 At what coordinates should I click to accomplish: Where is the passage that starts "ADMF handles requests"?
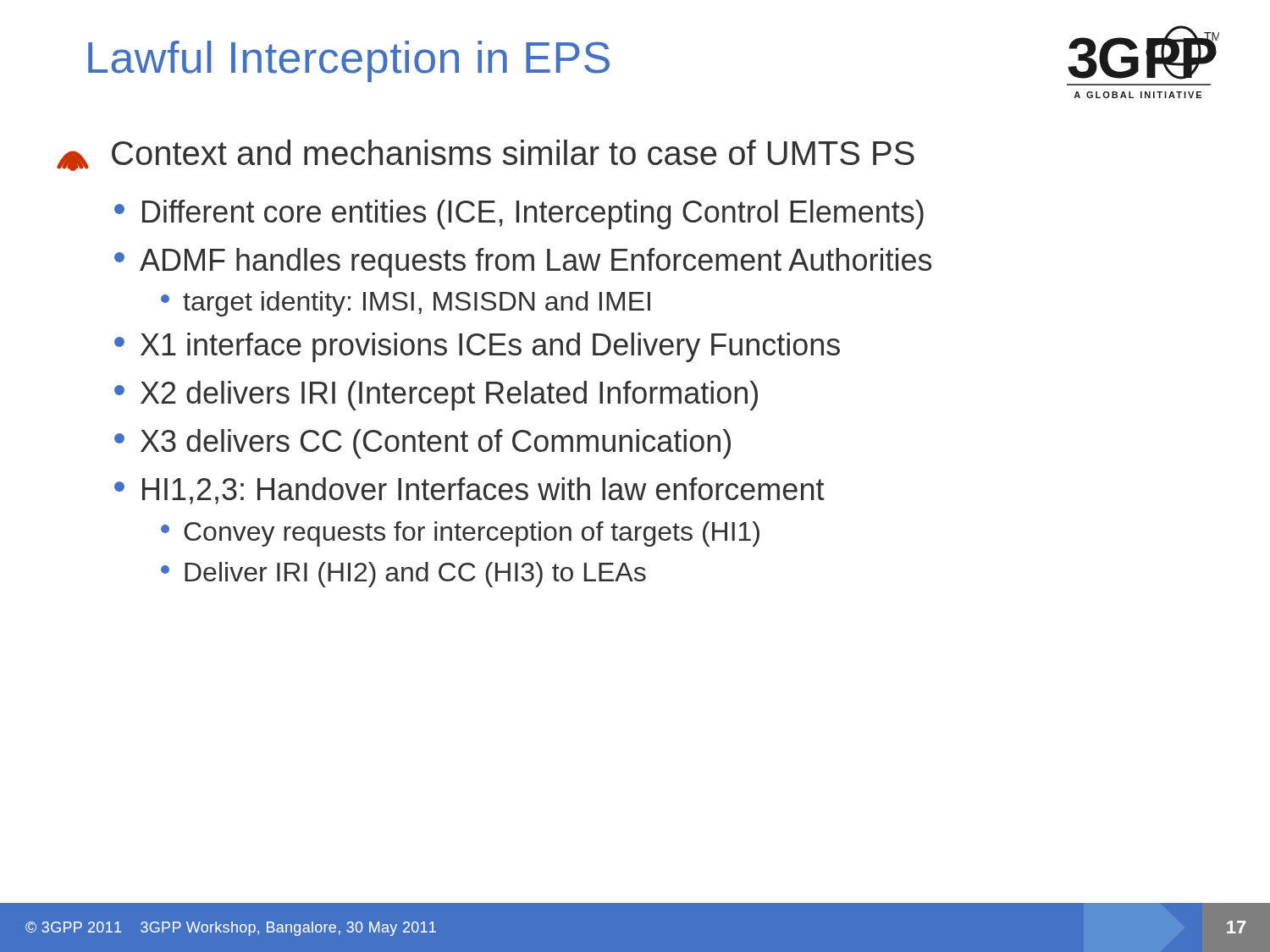(523, 260)
